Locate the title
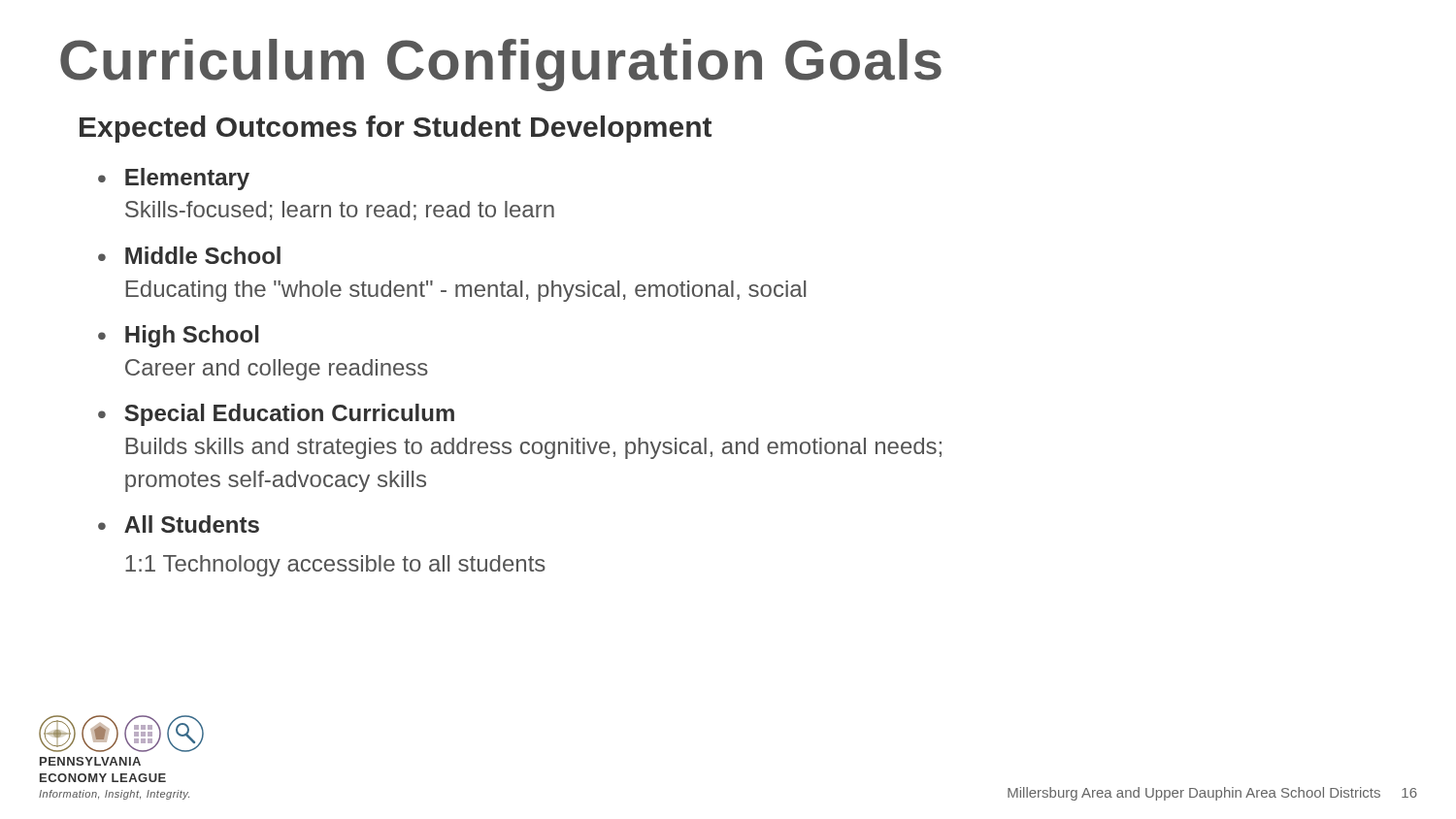The width and height of the screenshot is (1456, 819). pos(501,60)
